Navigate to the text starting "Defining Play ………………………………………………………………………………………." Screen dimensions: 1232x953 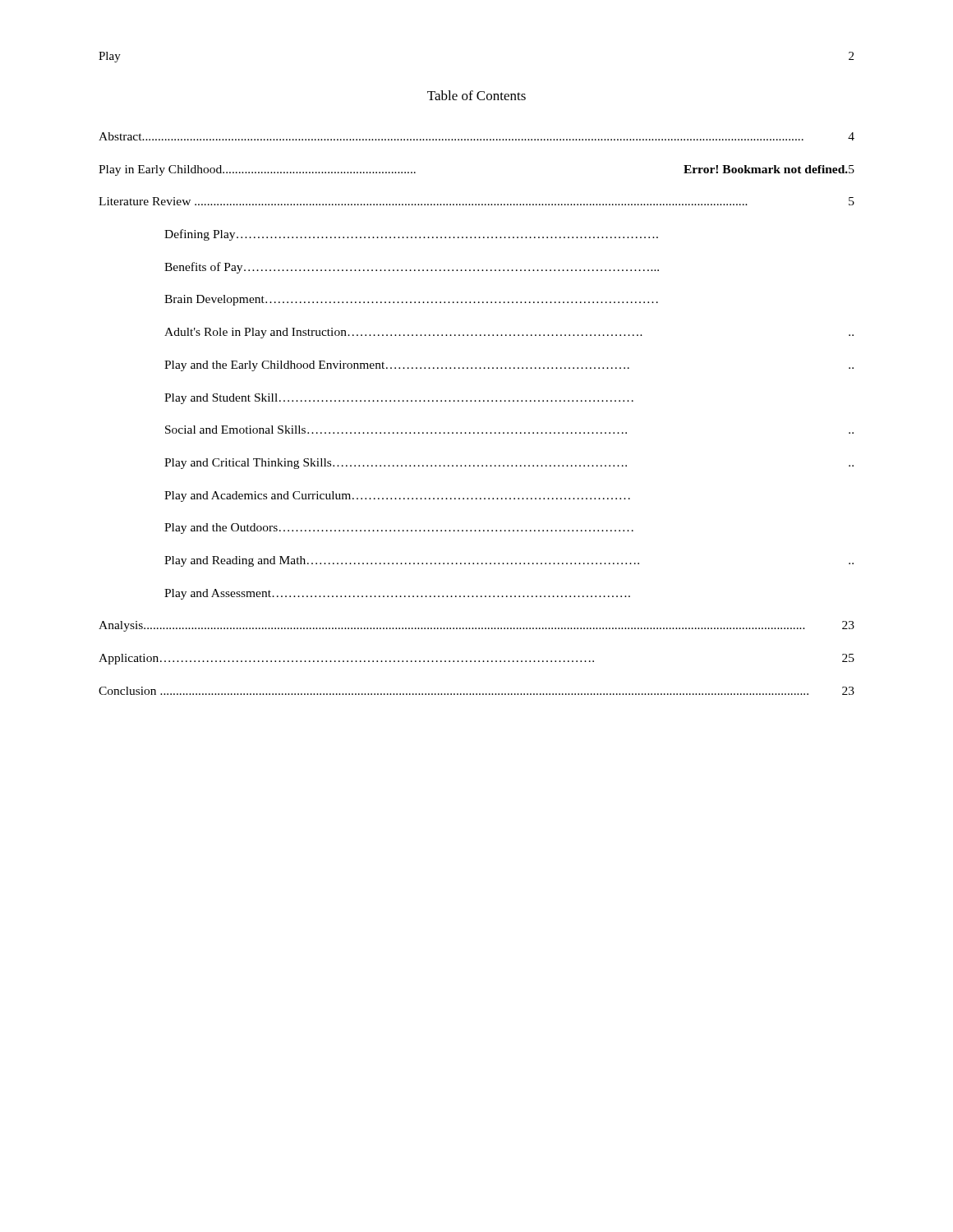point(509,234)
